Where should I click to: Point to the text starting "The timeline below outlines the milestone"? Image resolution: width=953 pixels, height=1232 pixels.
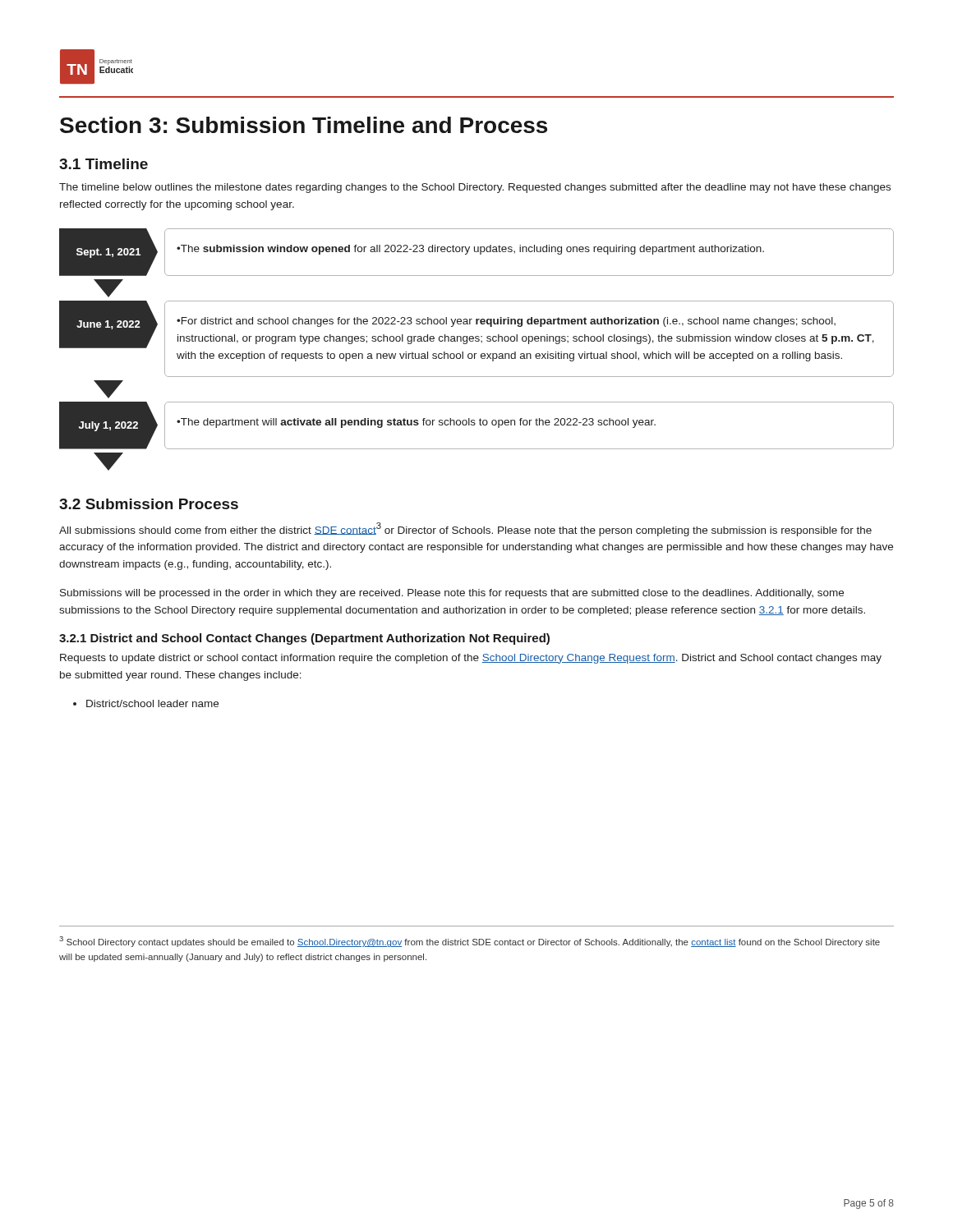(x=475, y=195)
